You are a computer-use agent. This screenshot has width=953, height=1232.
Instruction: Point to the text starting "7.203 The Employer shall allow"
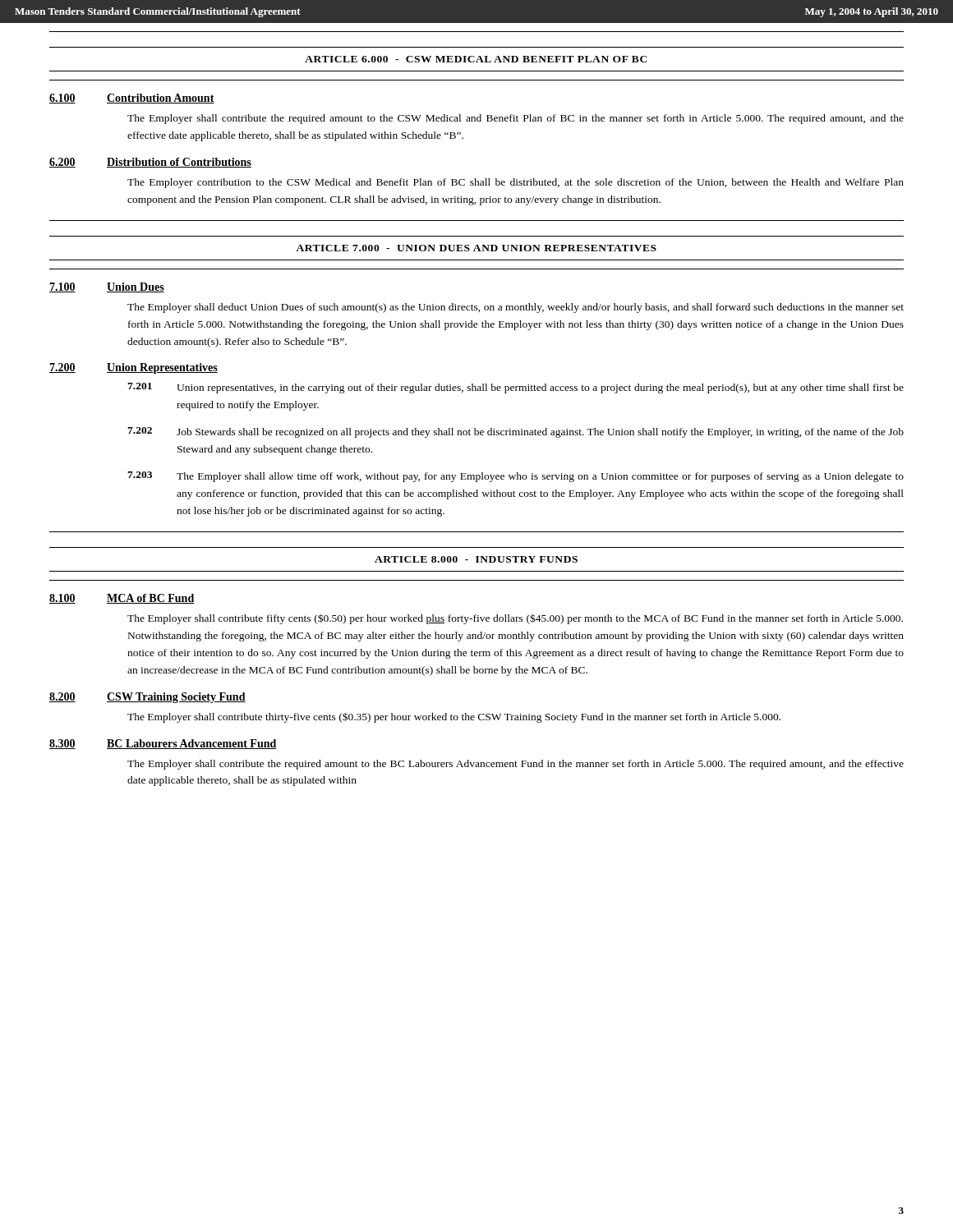(x=516, y=494)
